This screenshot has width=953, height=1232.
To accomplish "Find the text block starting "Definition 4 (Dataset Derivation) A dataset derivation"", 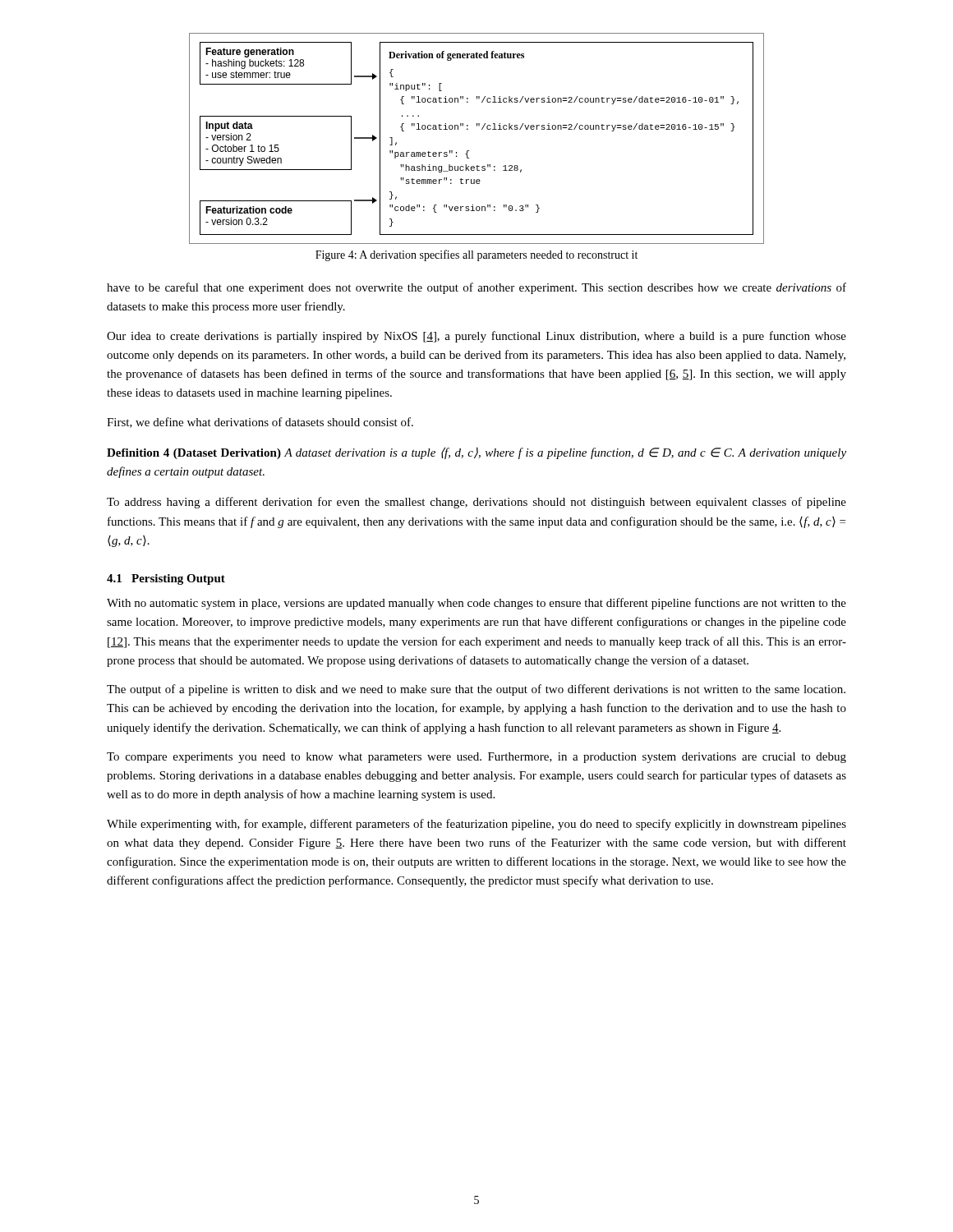I will pyautogui.click(x=476, y=462).
